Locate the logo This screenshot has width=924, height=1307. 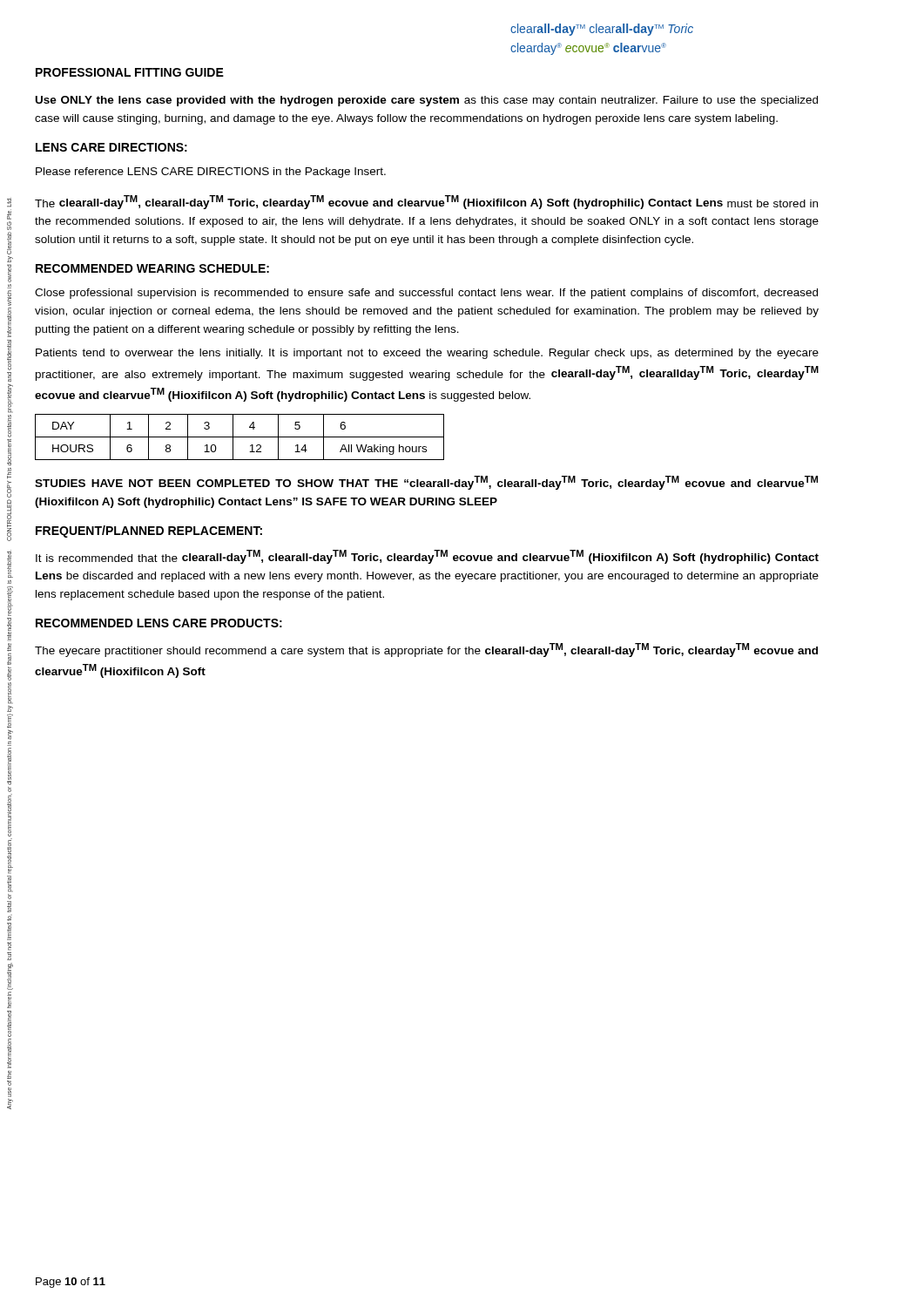coord(662,43)
